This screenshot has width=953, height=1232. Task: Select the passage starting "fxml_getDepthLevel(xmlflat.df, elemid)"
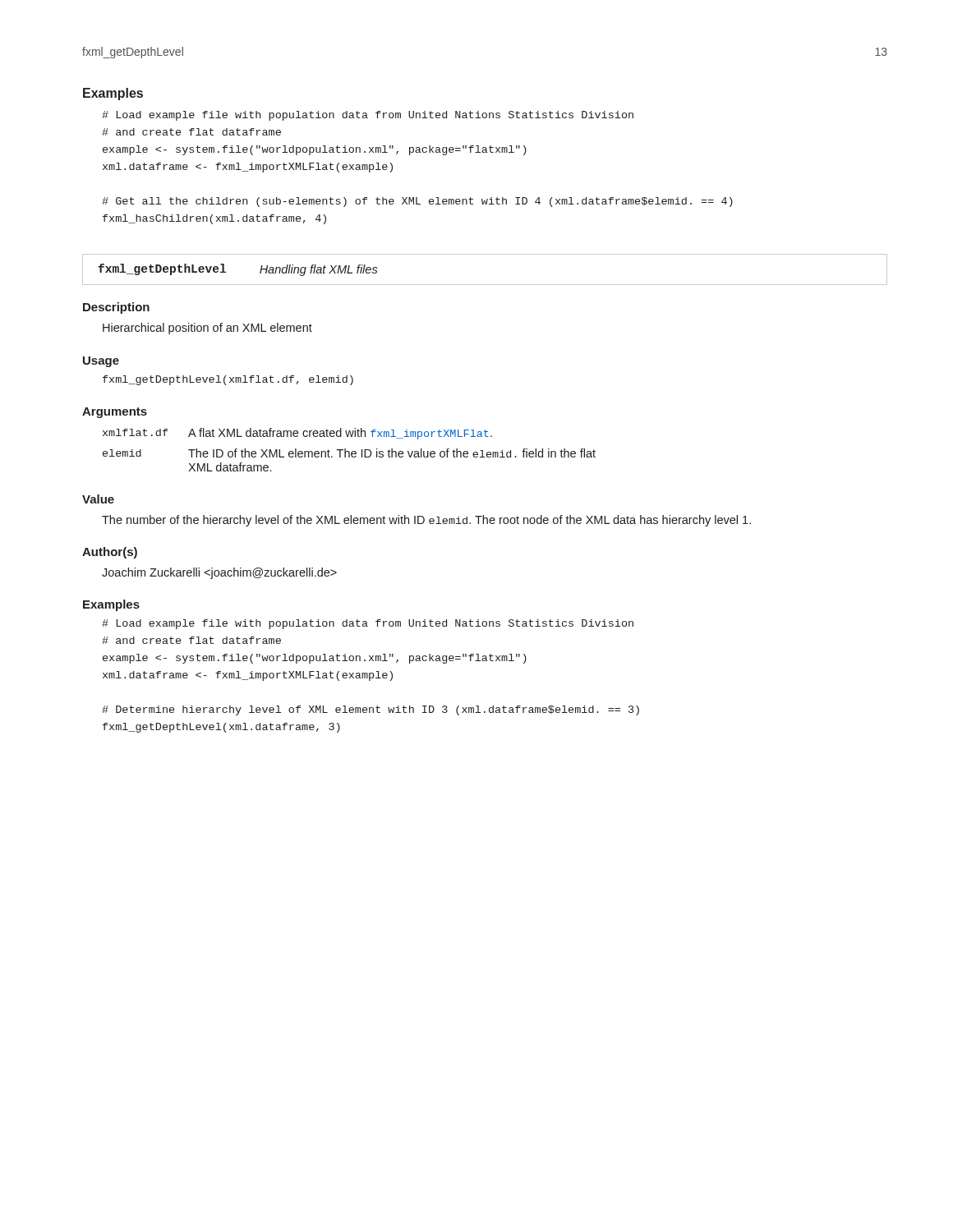click(x=228, y=380)
